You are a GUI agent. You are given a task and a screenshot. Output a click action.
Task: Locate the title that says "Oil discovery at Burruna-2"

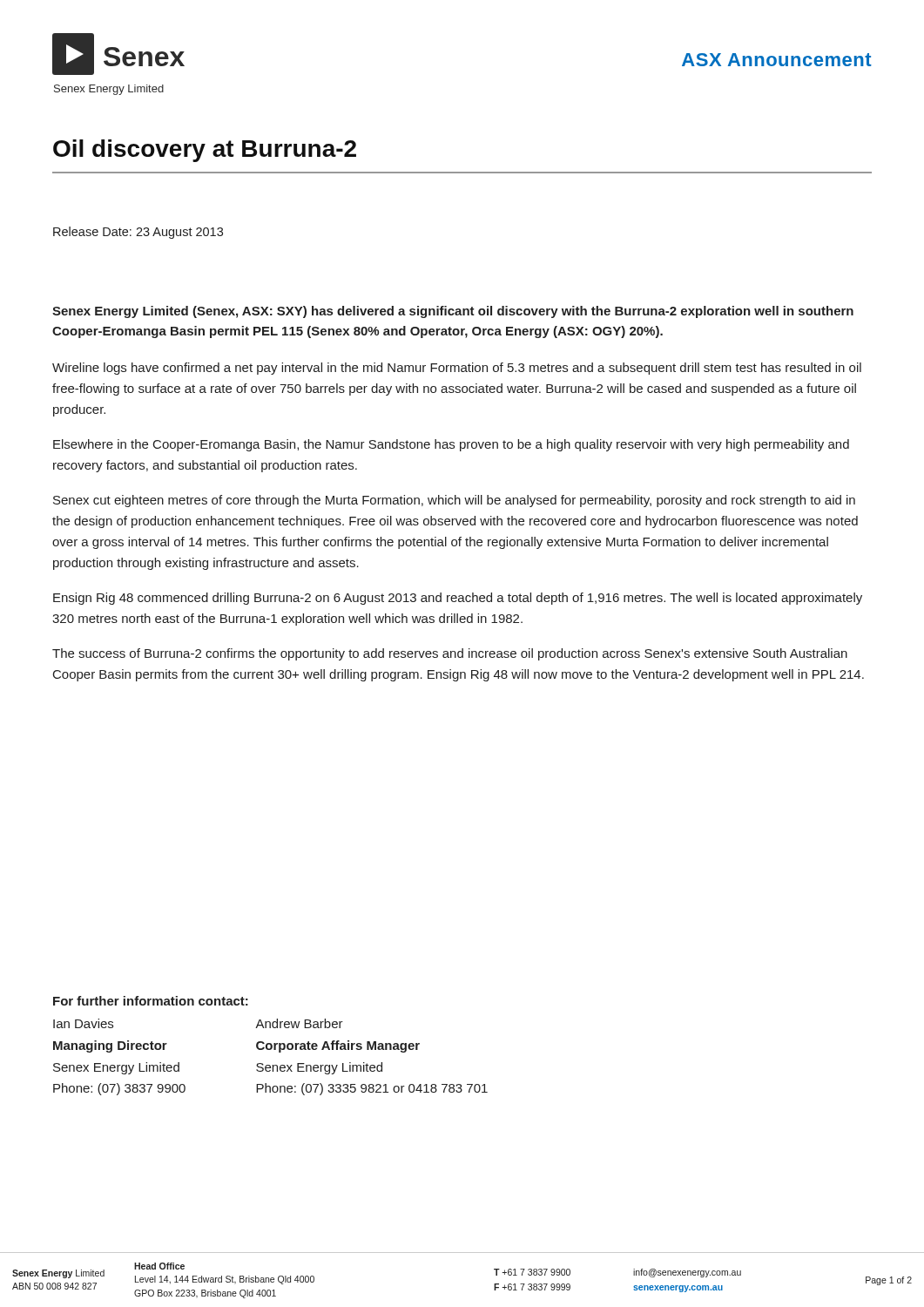205,149
